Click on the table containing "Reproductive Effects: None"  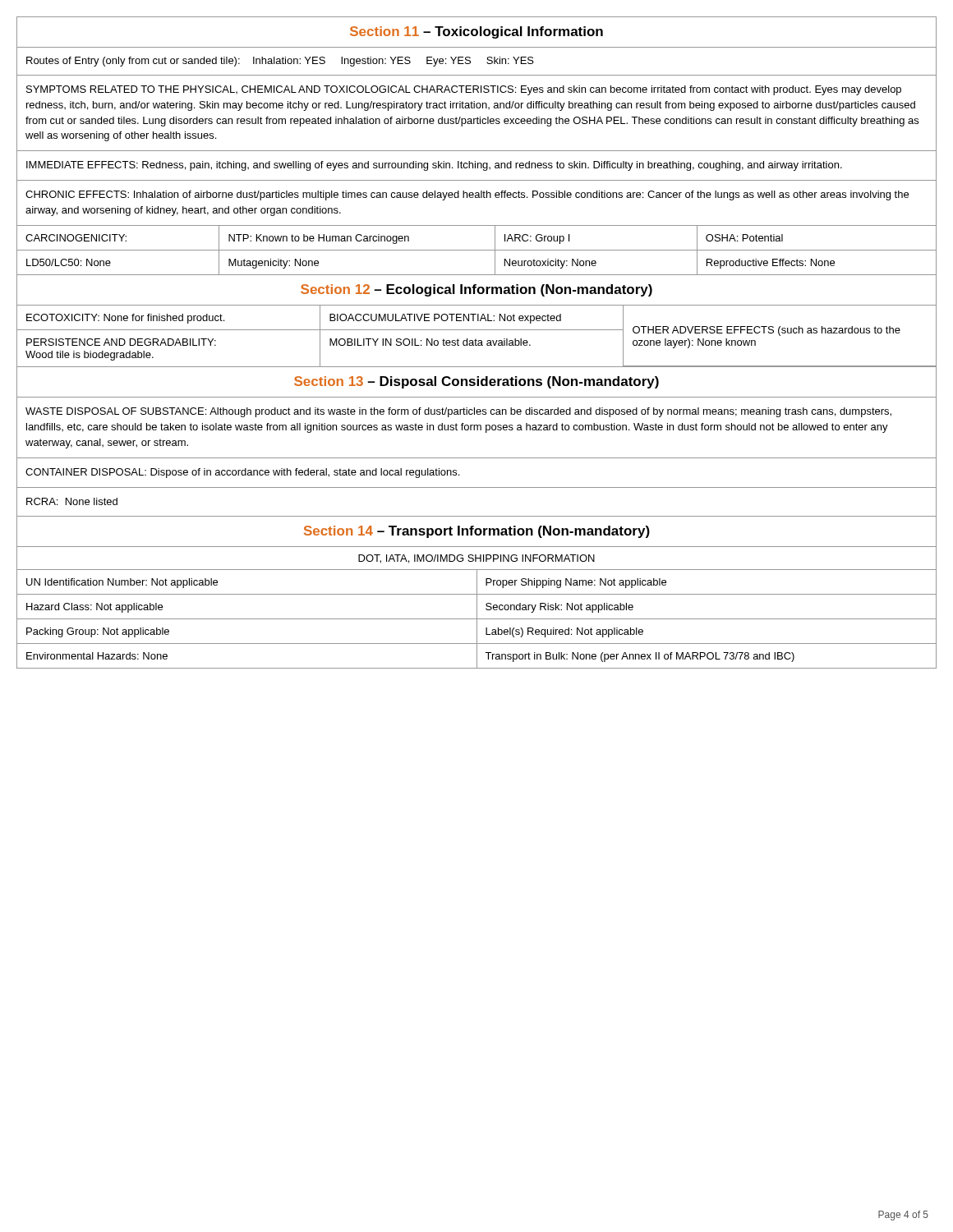[476, 250]
